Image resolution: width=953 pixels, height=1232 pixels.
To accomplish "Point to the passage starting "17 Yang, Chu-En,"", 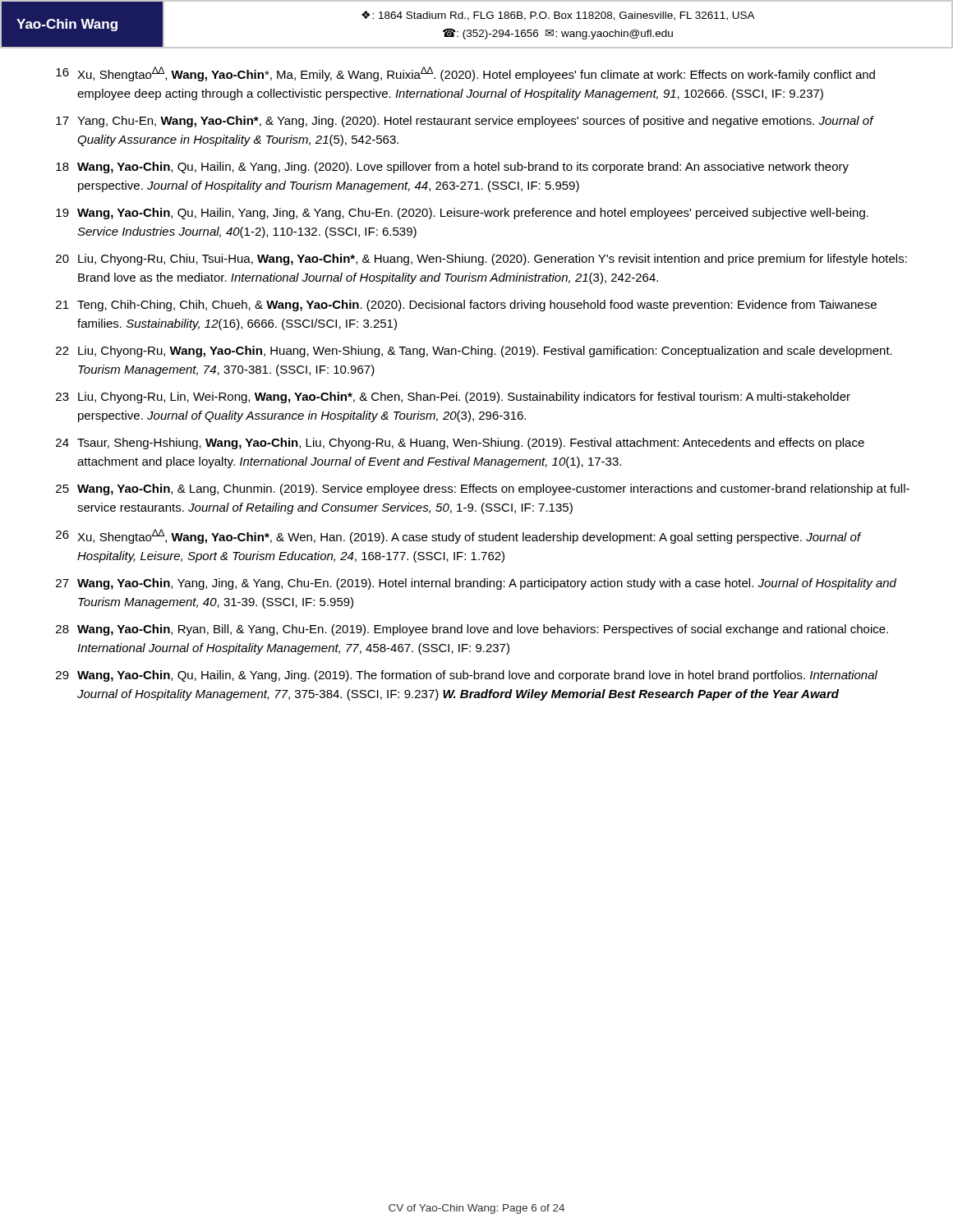I will (x=476, y=130).
